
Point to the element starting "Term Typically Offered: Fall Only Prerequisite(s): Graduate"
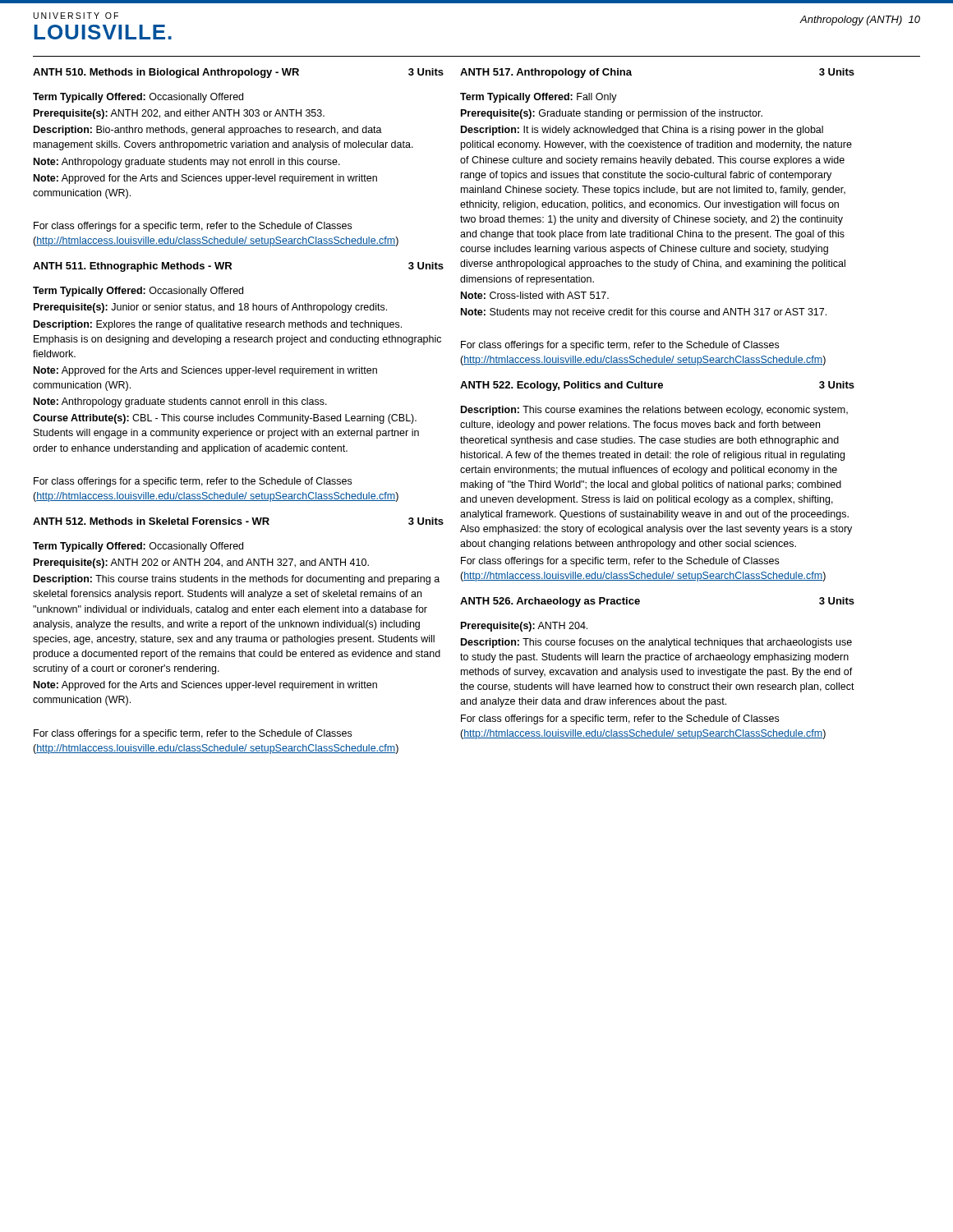pyautogui.click(x=657, y=228)
